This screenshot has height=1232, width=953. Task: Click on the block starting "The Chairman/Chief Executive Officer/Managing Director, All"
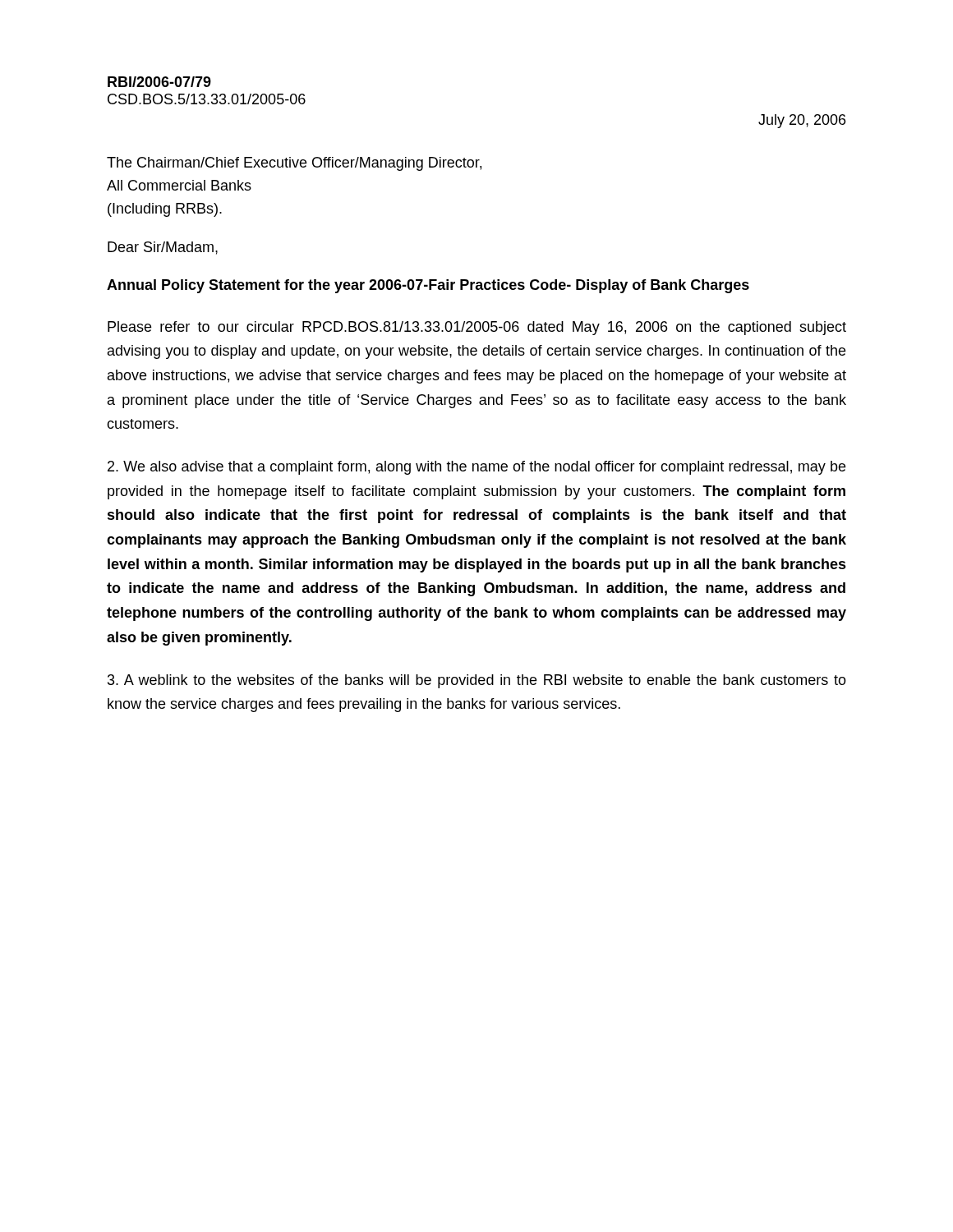point(294,164)
